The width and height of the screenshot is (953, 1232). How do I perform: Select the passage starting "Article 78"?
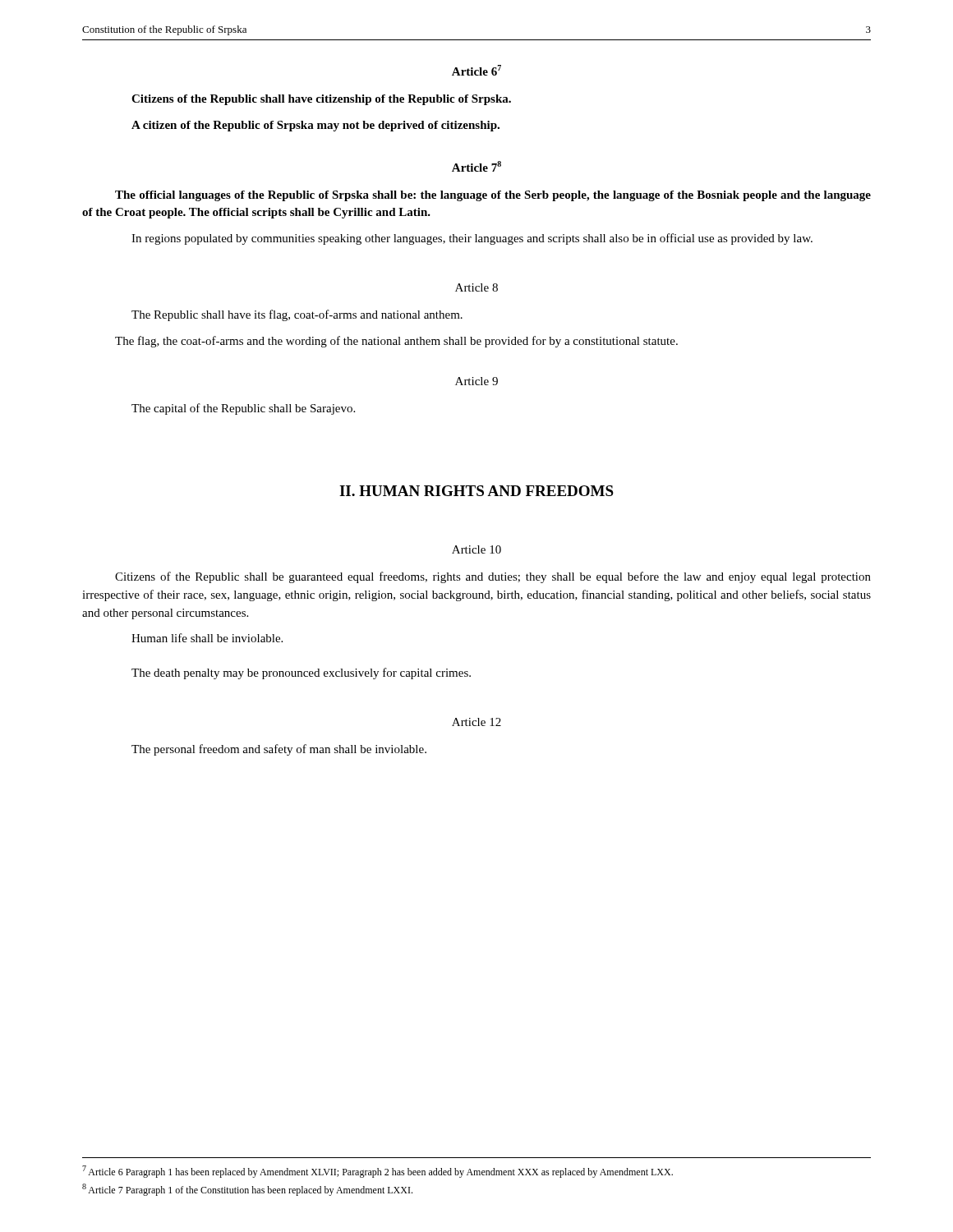(x=476, y=166)
